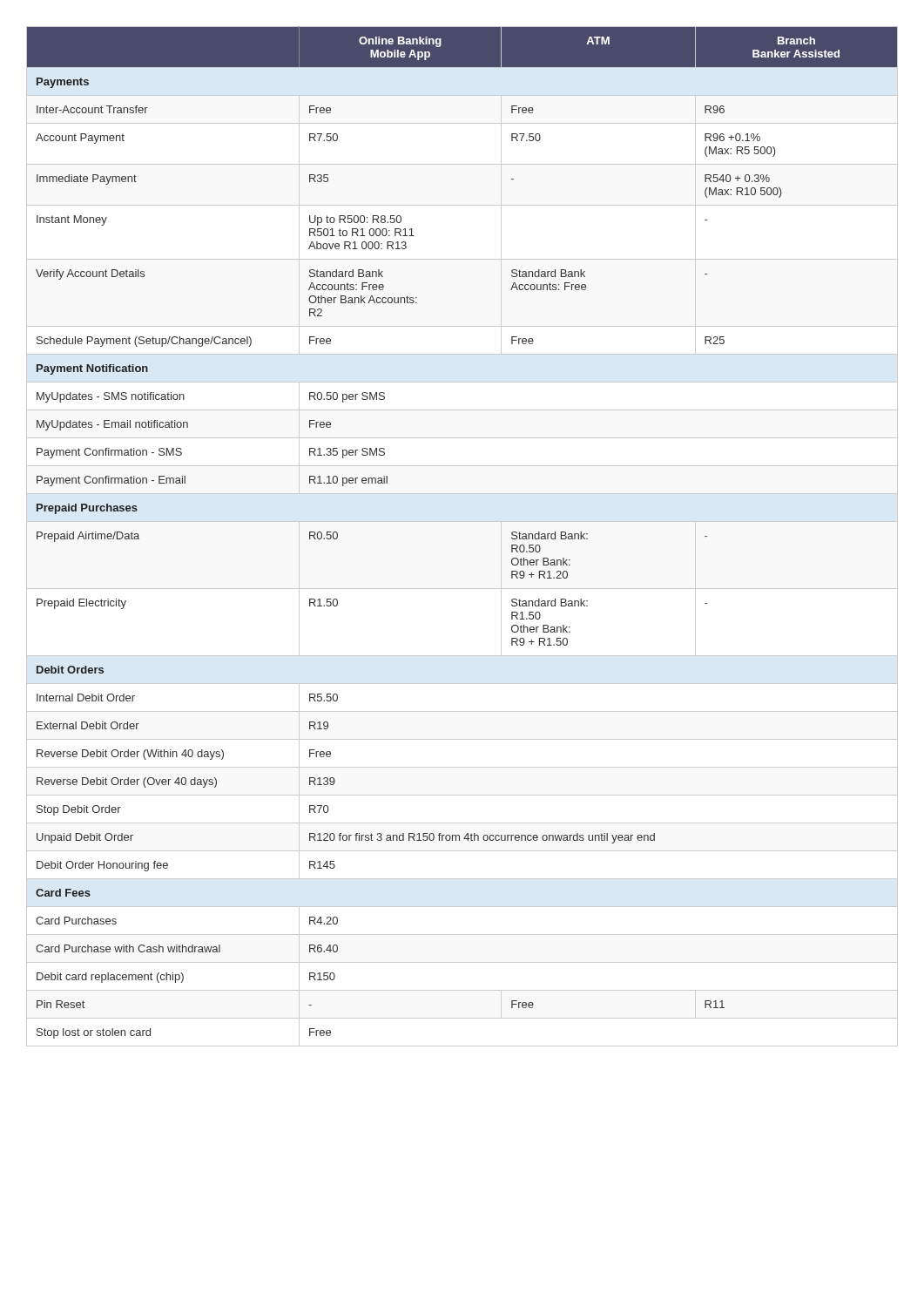The width and height of the screenshot is (924, 1307).
Task: Locate the table with the text "Online Banking Mobile"
Action: tap(462, 536)
